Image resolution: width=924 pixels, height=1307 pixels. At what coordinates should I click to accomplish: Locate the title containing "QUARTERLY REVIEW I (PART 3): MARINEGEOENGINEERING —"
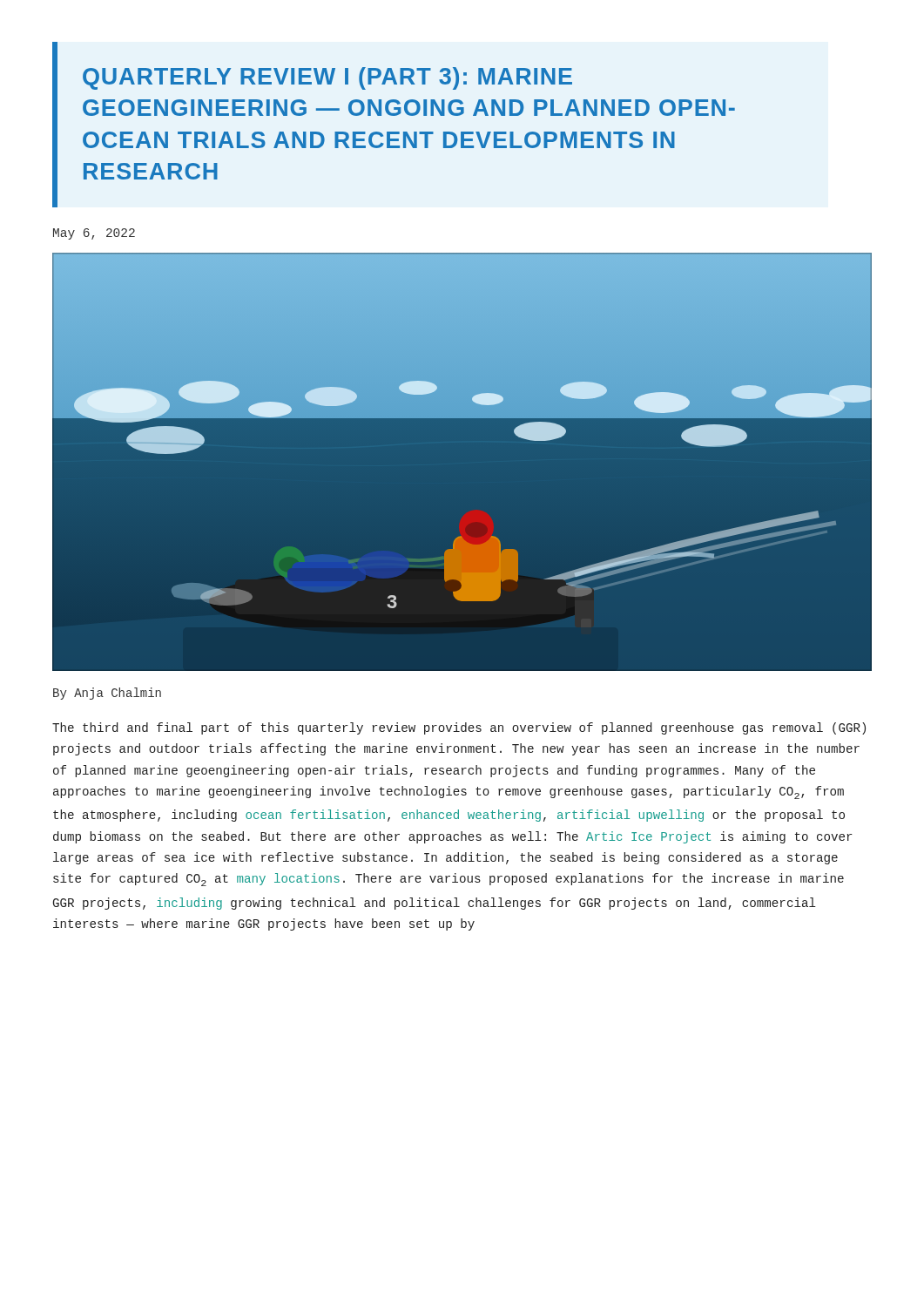(x=409, y=124)
